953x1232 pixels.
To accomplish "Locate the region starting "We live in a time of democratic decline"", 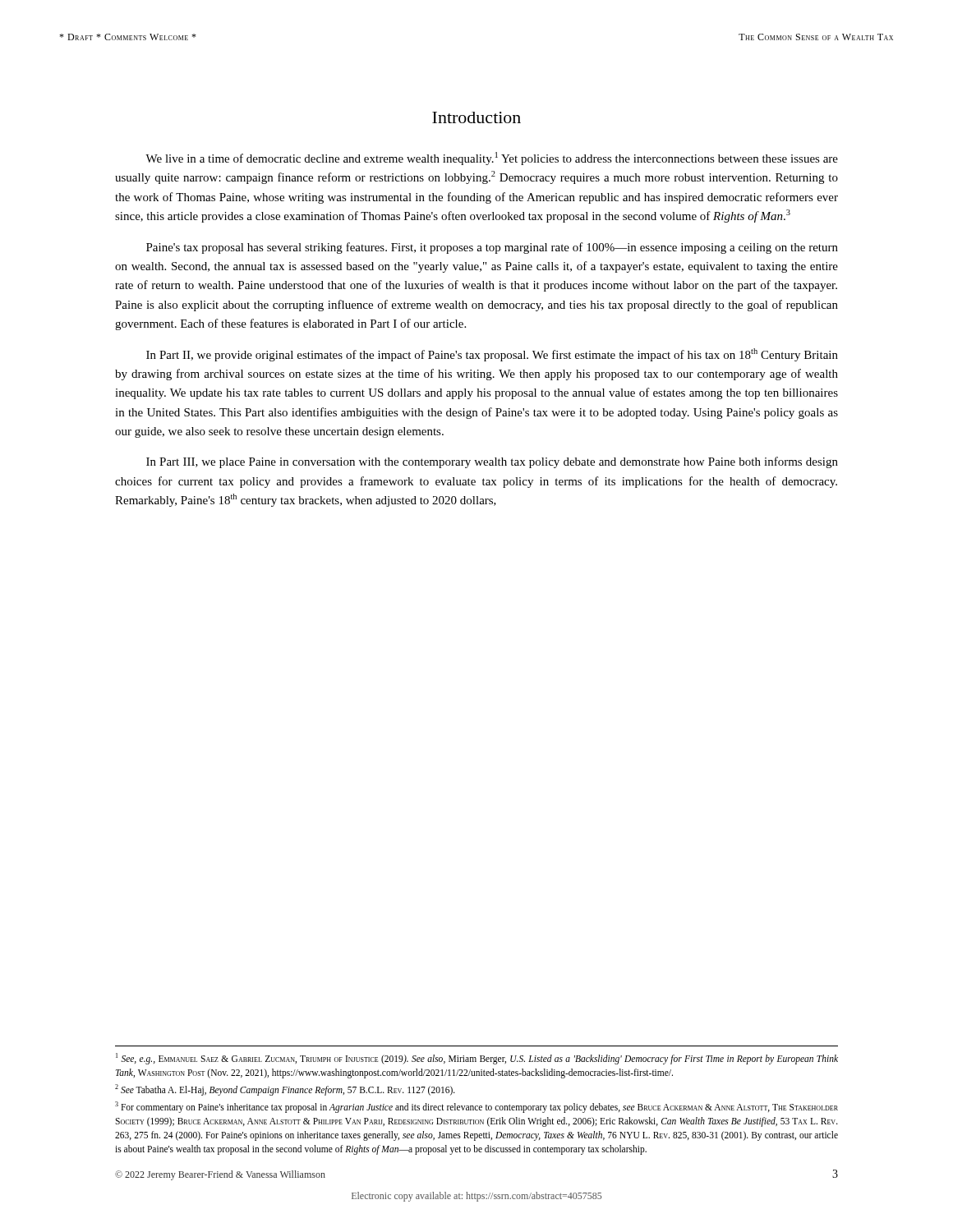I will [x=476, y=187].
